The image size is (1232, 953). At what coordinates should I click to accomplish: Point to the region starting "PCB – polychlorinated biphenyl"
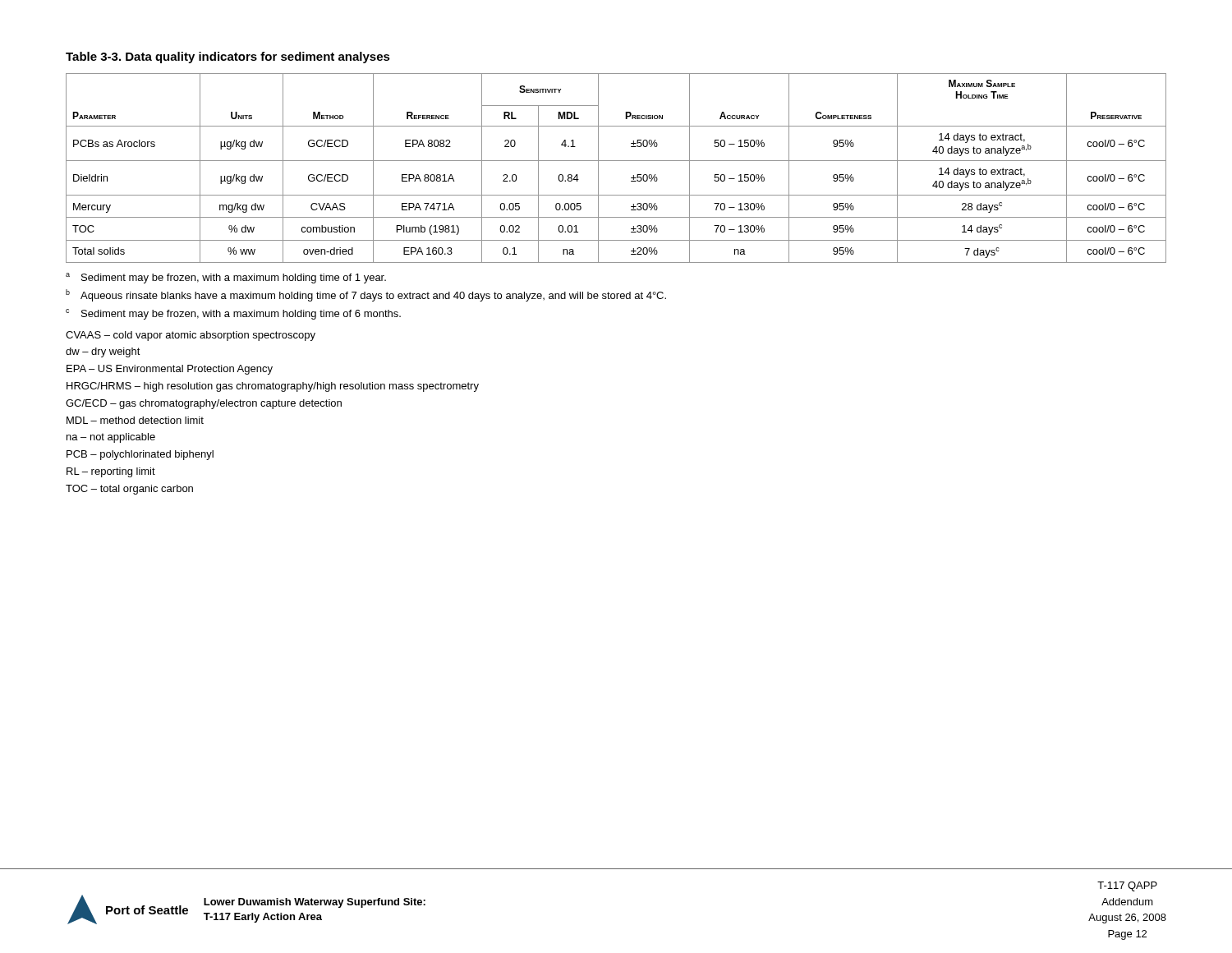point(140,454)
